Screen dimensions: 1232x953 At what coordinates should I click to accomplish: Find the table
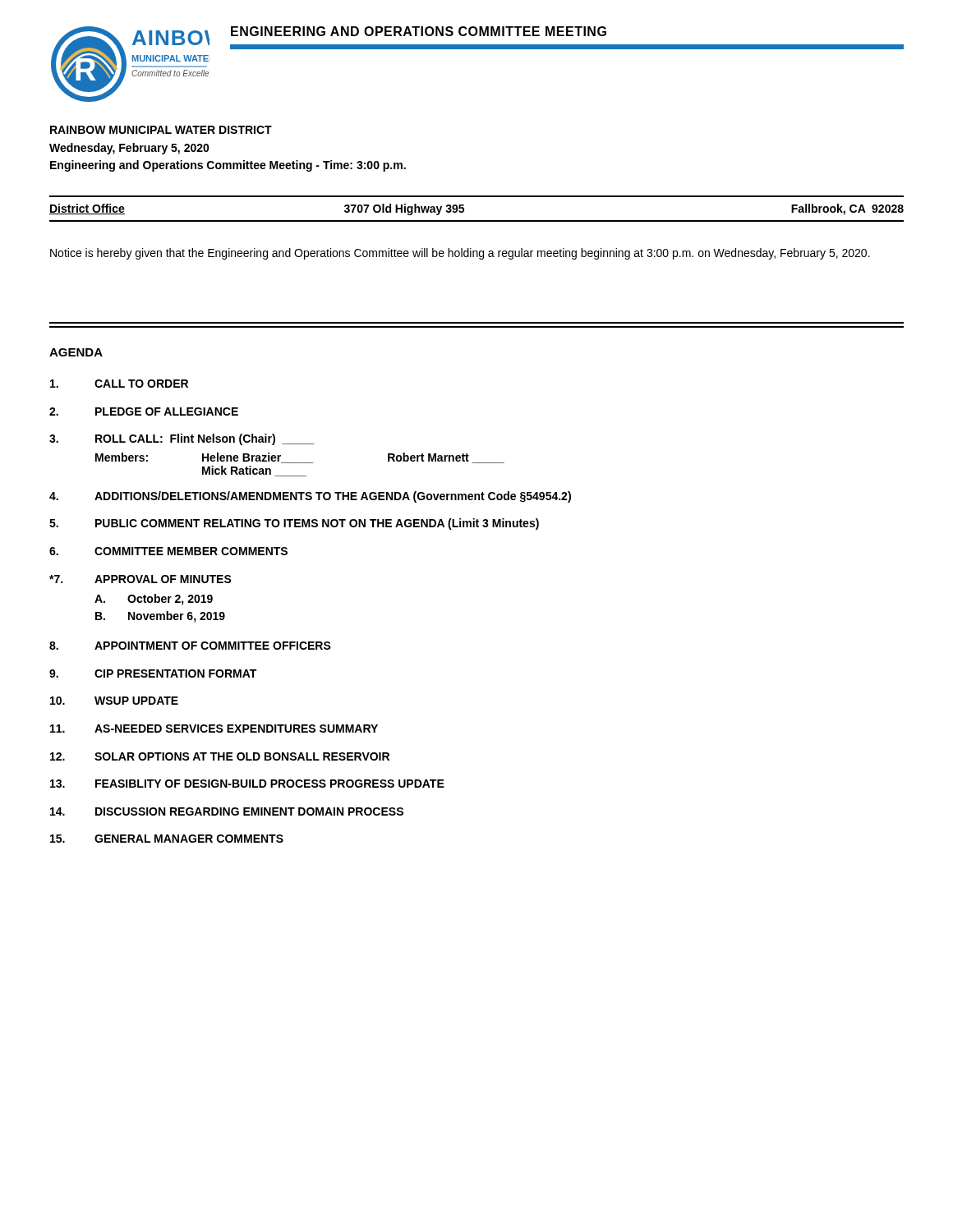tap(476, 209)
